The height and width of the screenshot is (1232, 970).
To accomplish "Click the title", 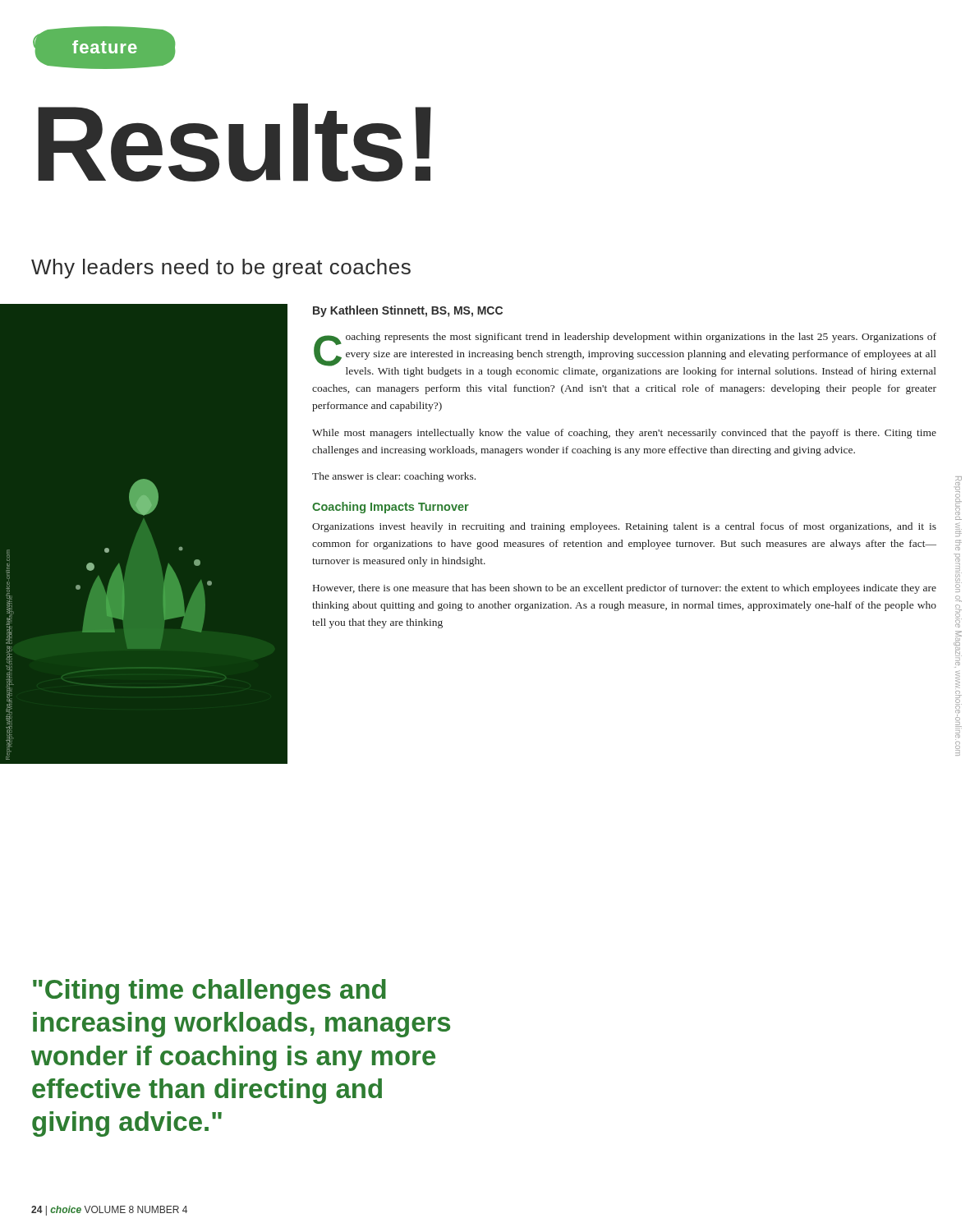I will click(319, 144).
